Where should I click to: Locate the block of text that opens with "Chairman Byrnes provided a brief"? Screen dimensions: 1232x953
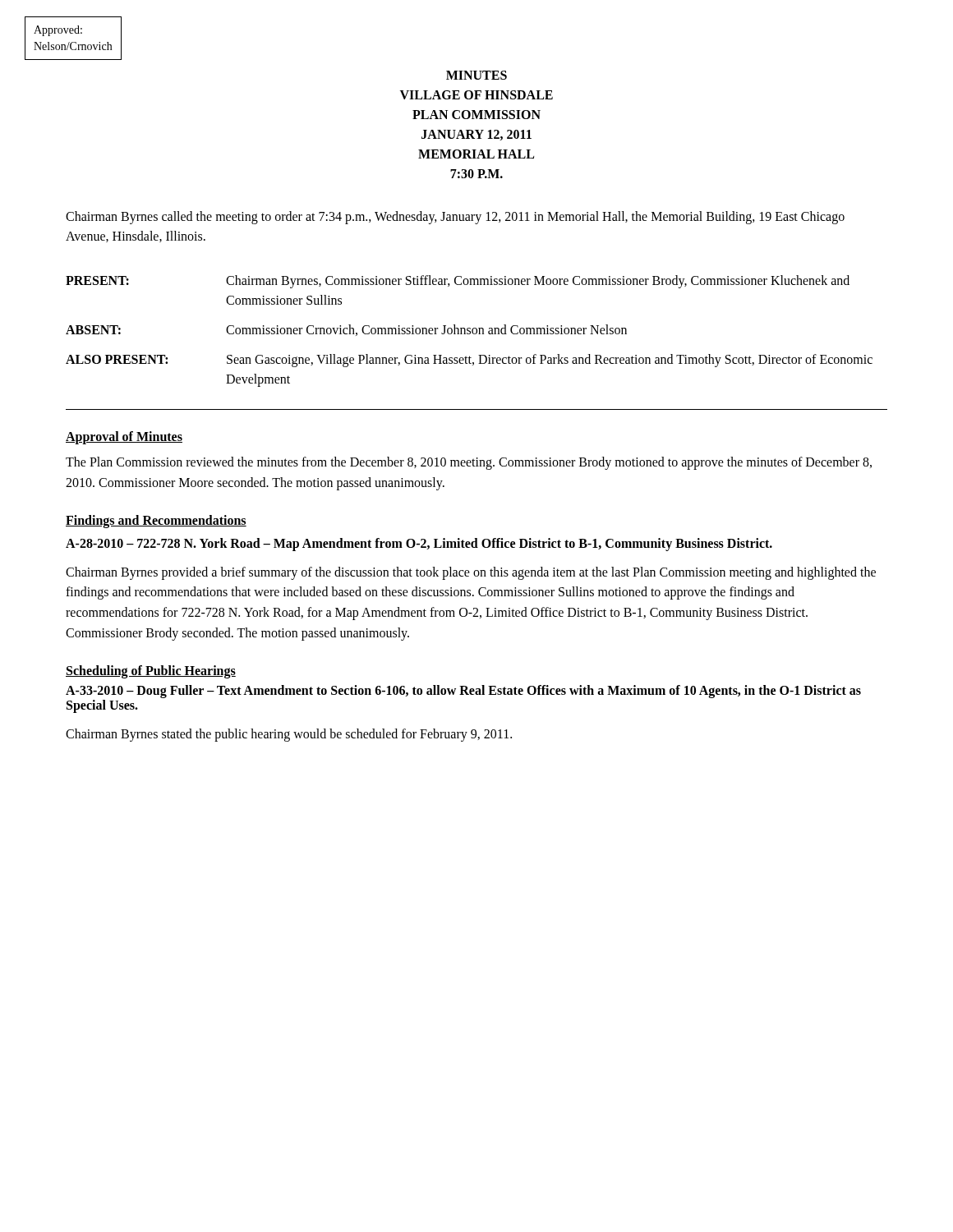(471, 602)
